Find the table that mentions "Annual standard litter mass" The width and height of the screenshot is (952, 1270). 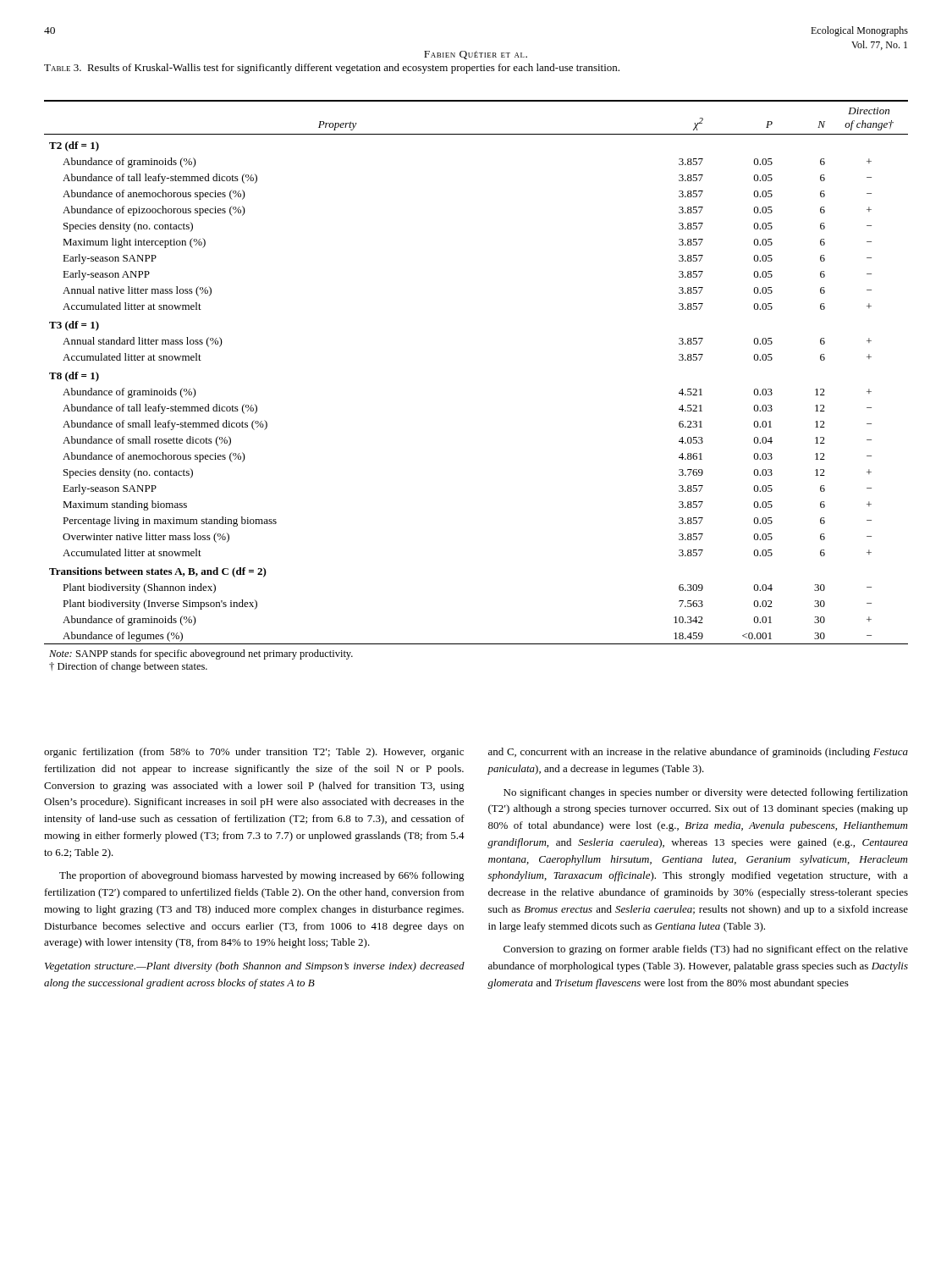click(476, 387)
